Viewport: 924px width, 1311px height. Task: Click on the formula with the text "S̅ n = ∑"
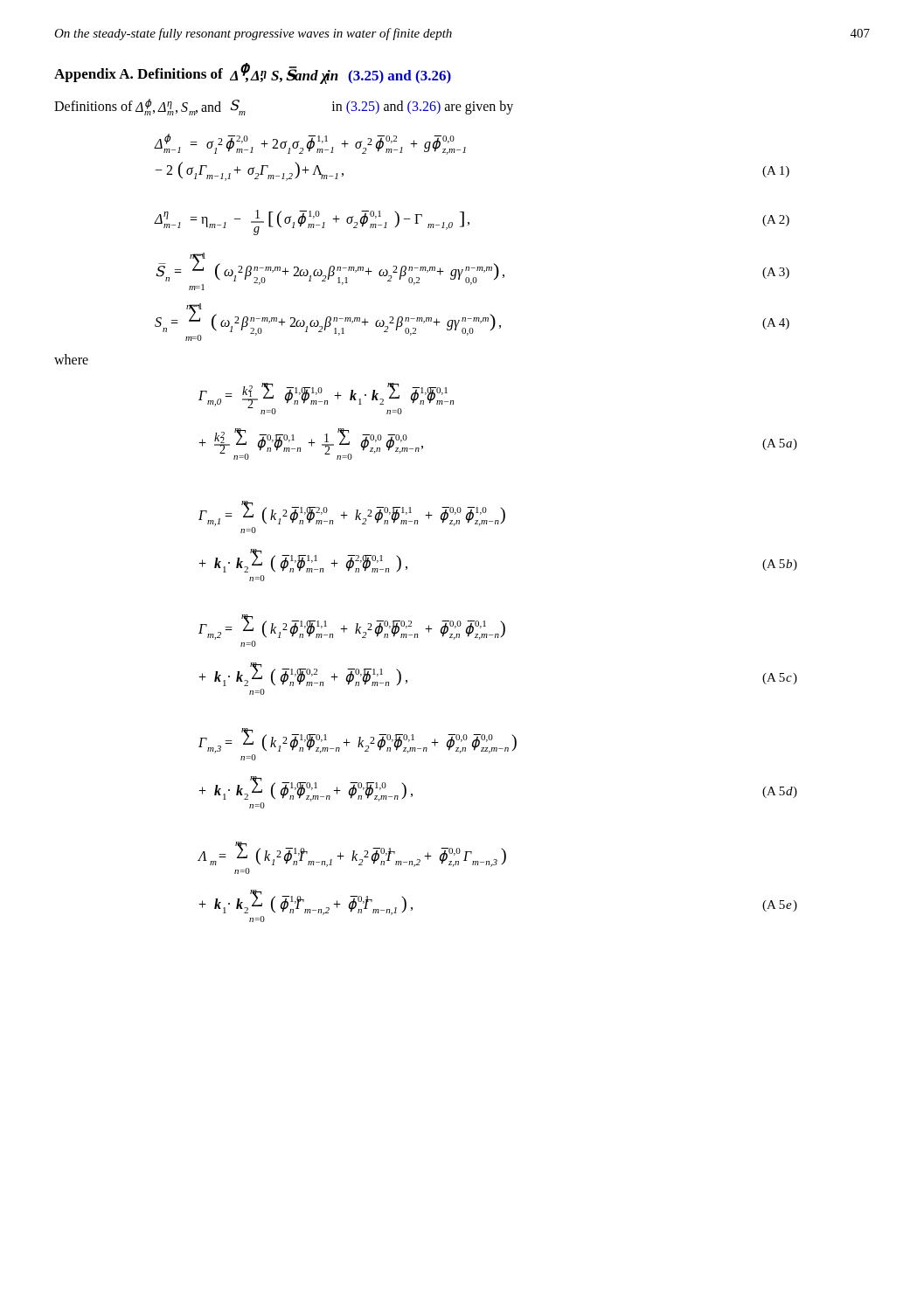pyautogui.click(x=434, y=271)
